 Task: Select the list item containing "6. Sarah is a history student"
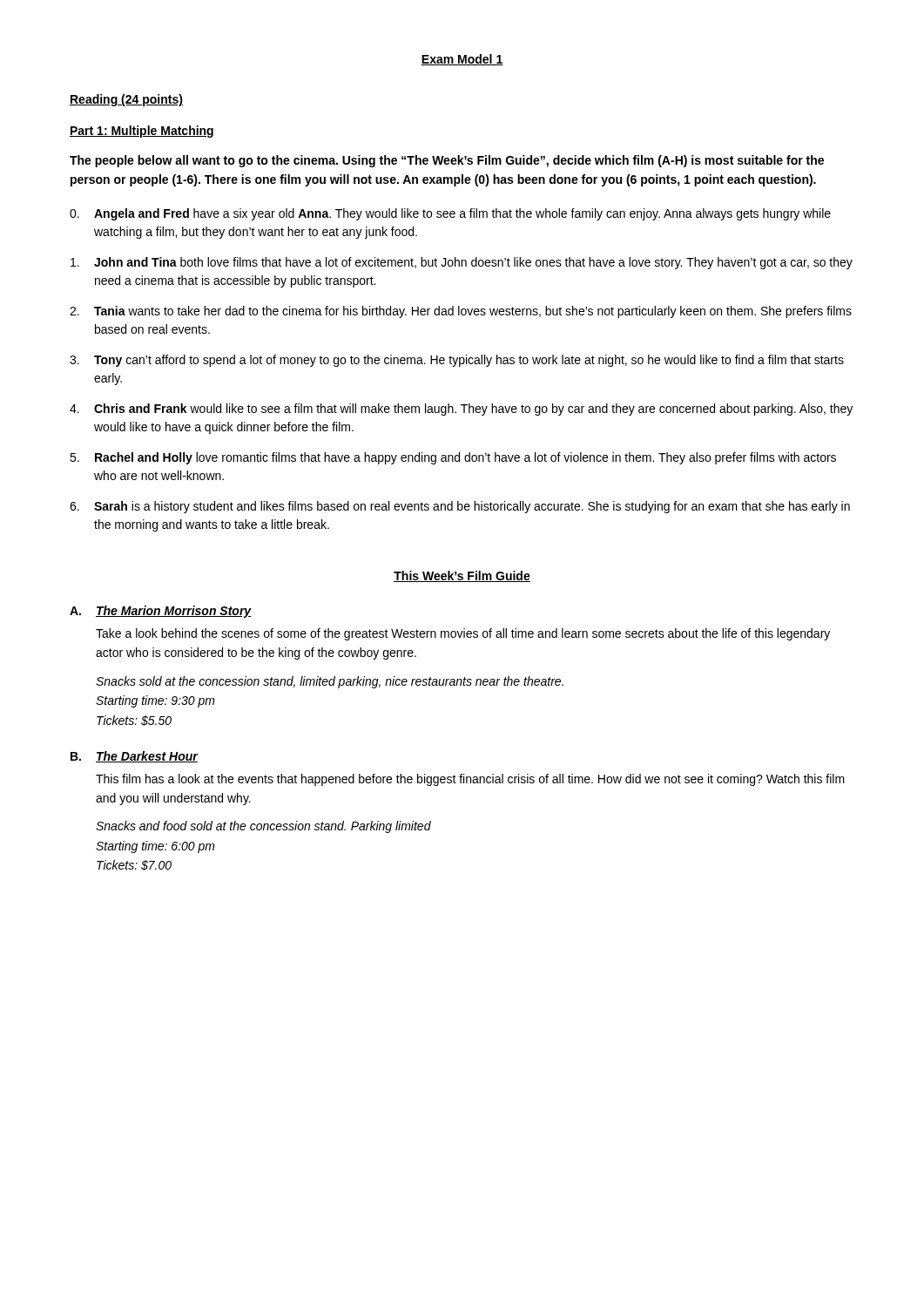tap(462, 516)
